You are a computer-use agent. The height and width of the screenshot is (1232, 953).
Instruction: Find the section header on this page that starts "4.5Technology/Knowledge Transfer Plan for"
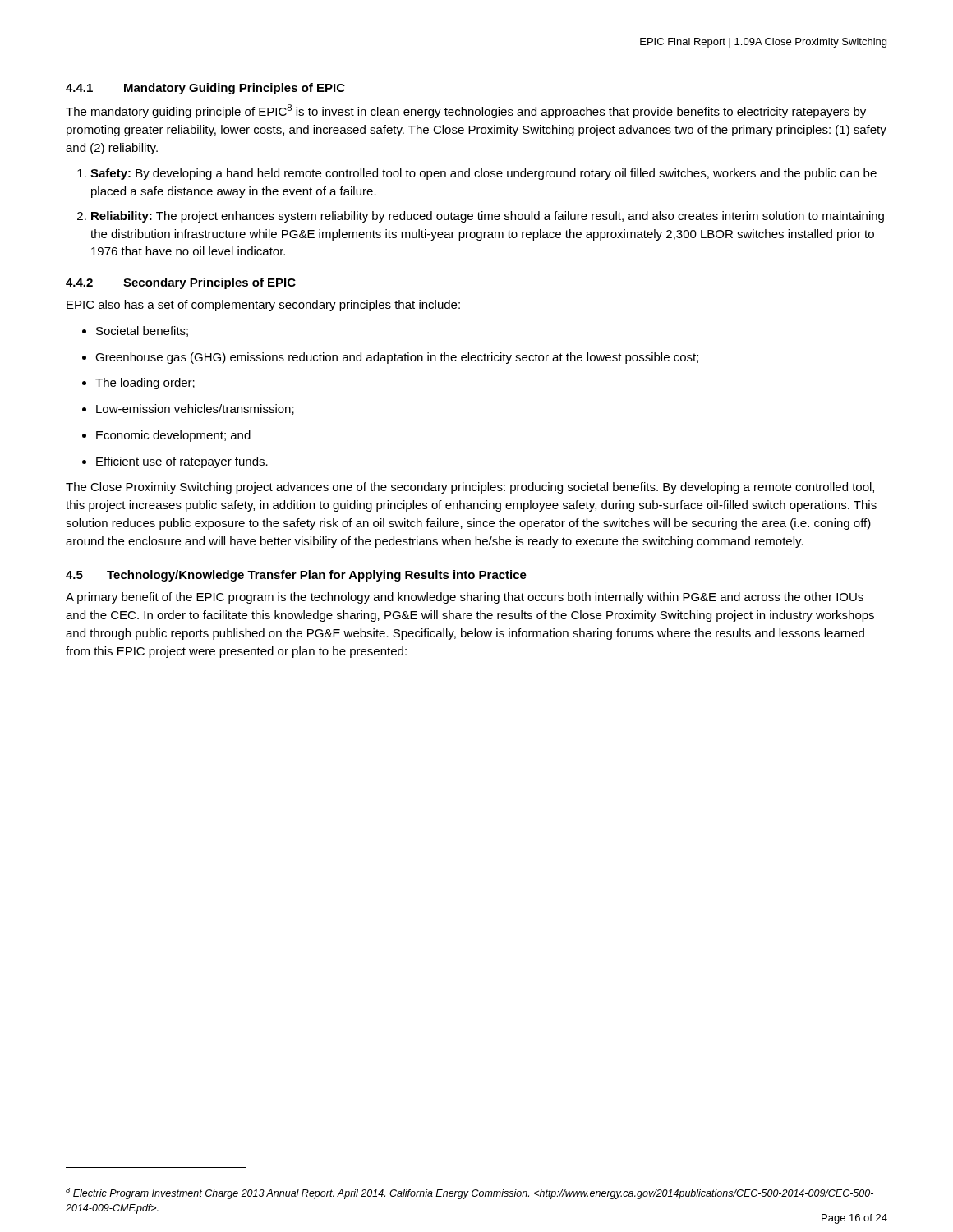296,575
